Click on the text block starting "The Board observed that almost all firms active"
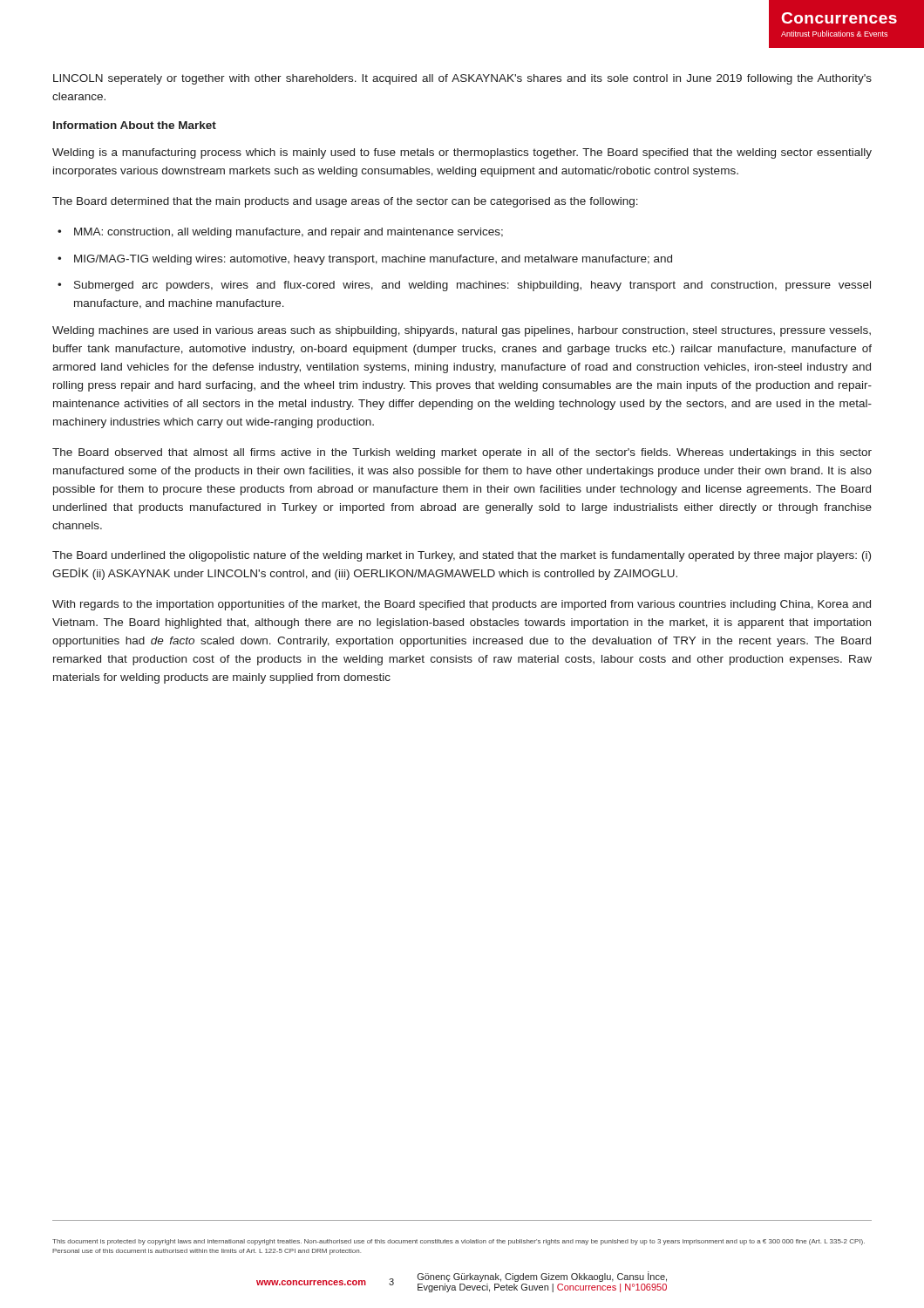Viewport: 924px width, 1308px height. coord(462,488)
